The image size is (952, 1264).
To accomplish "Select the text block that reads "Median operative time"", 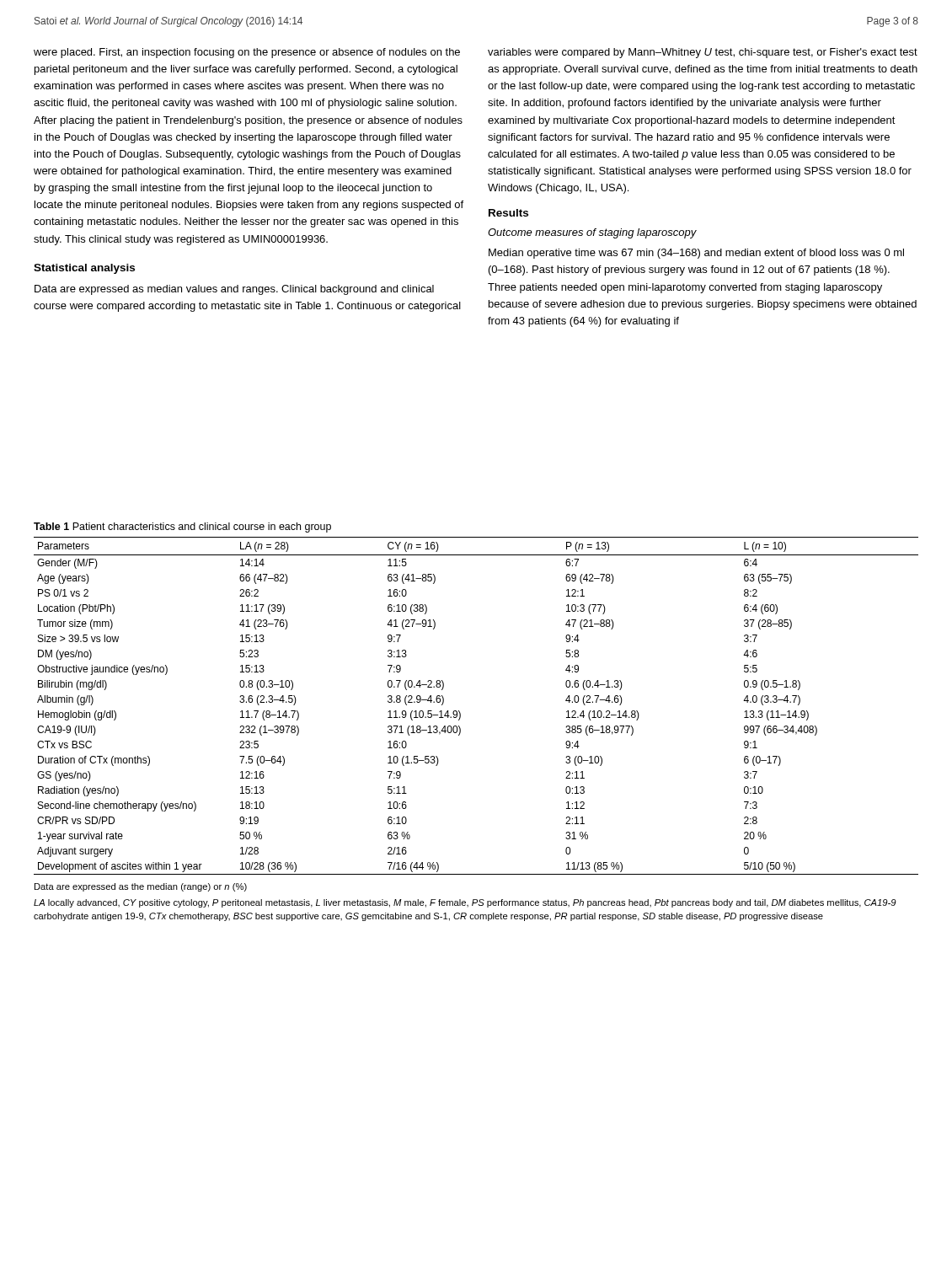I will pos(703,287).
